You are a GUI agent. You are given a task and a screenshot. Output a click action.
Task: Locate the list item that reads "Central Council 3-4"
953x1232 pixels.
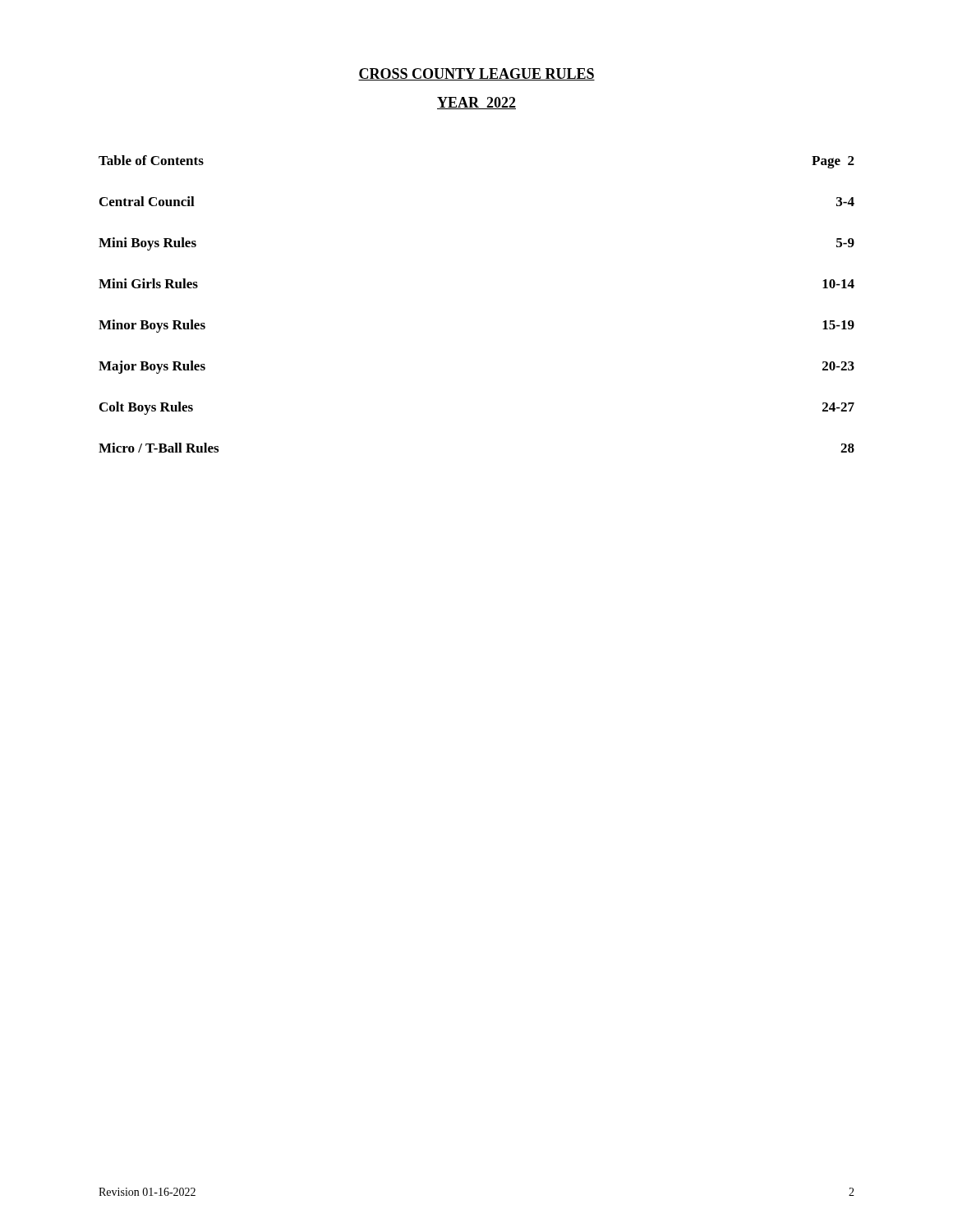(151, 201)
